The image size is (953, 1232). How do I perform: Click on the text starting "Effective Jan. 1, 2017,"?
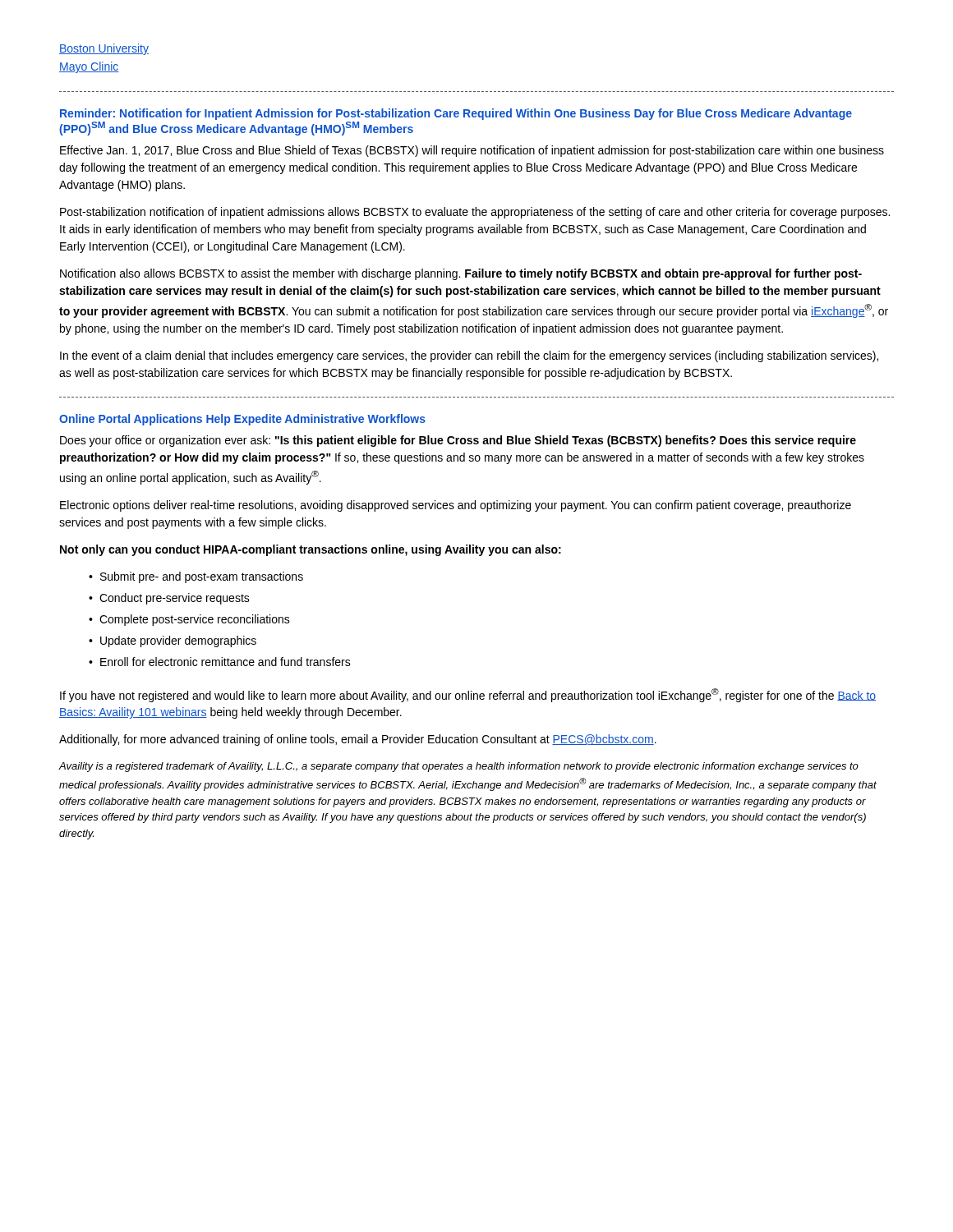[x=476, y=262]
